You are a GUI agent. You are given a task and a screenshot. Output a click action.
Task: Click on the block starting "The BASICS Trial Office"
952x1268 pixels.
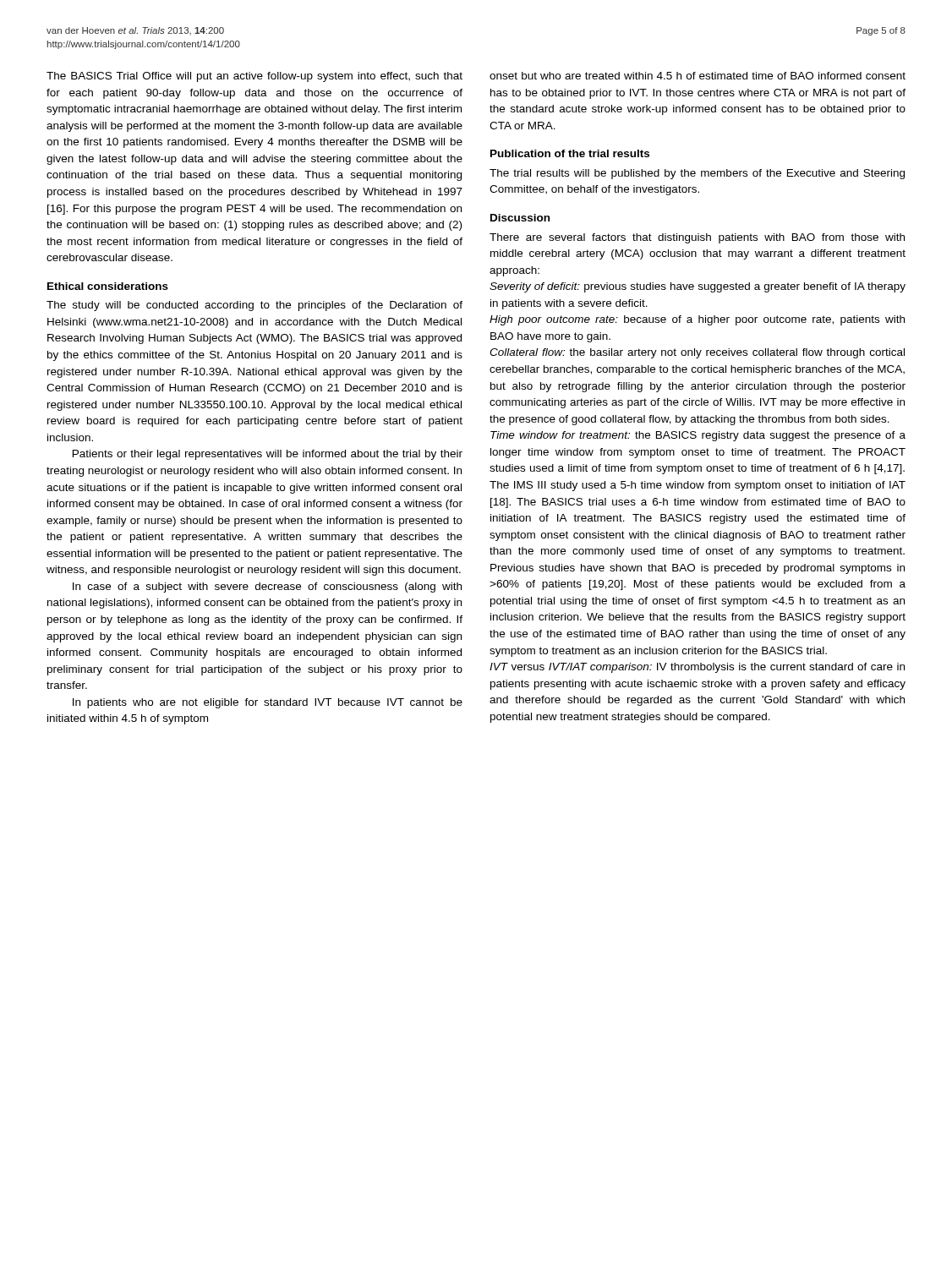254,167
